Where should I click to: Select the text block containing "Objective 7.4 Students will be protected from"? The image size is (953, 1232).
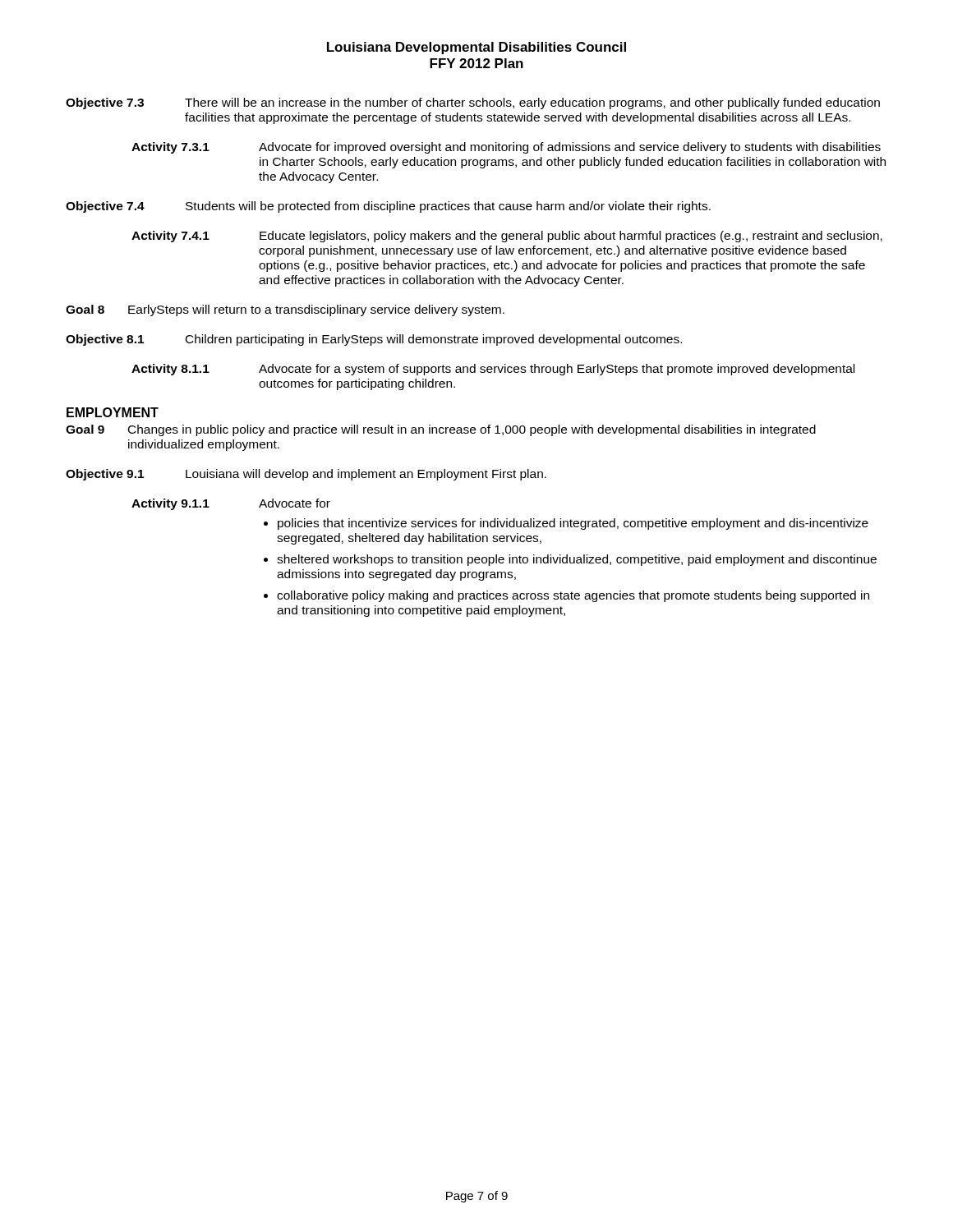[x=476, y=206]
